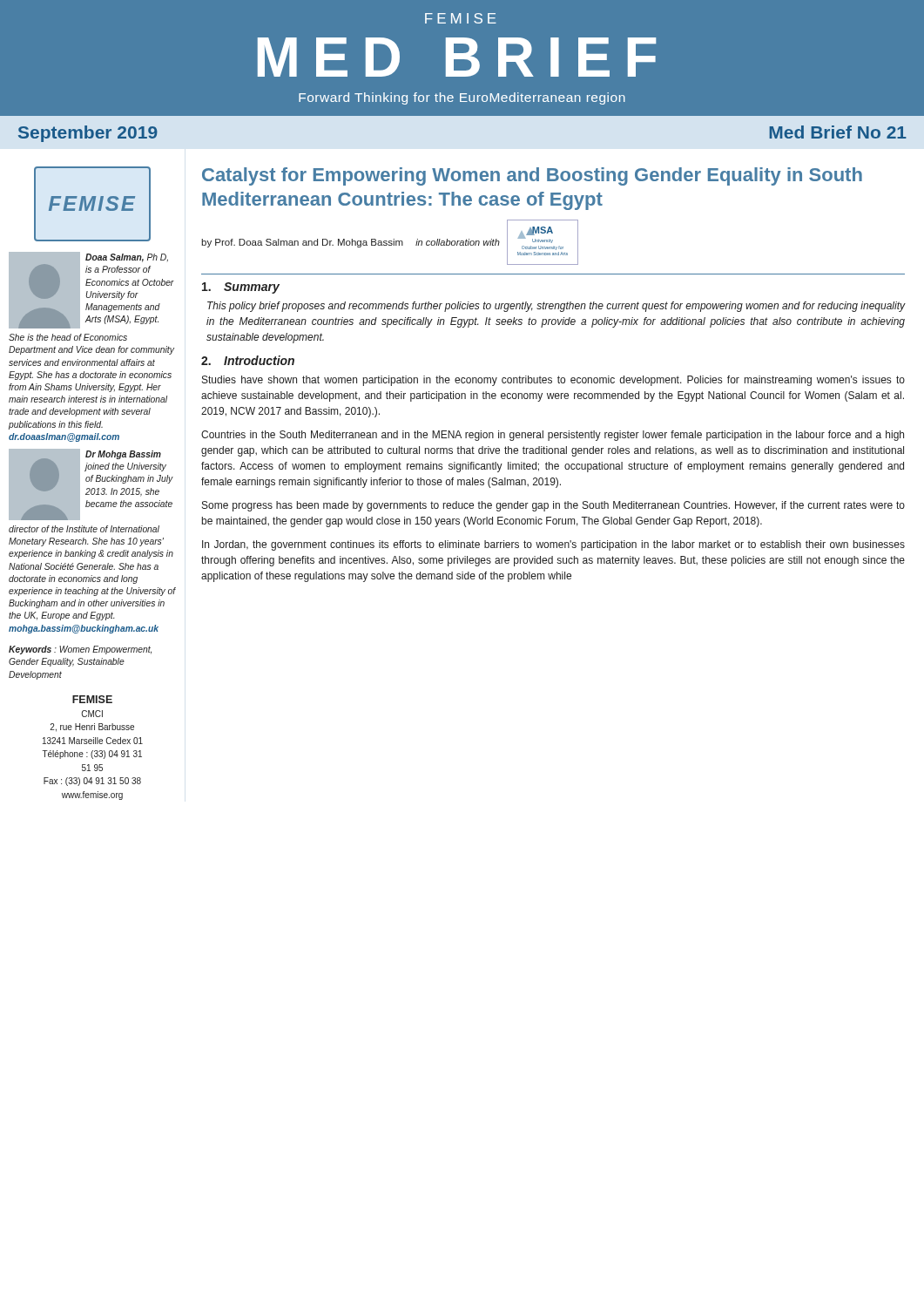Viewport: 924px width, 1307px height.
Task: Find the text block containing "Some progress has been"
Action: point(553,513)
